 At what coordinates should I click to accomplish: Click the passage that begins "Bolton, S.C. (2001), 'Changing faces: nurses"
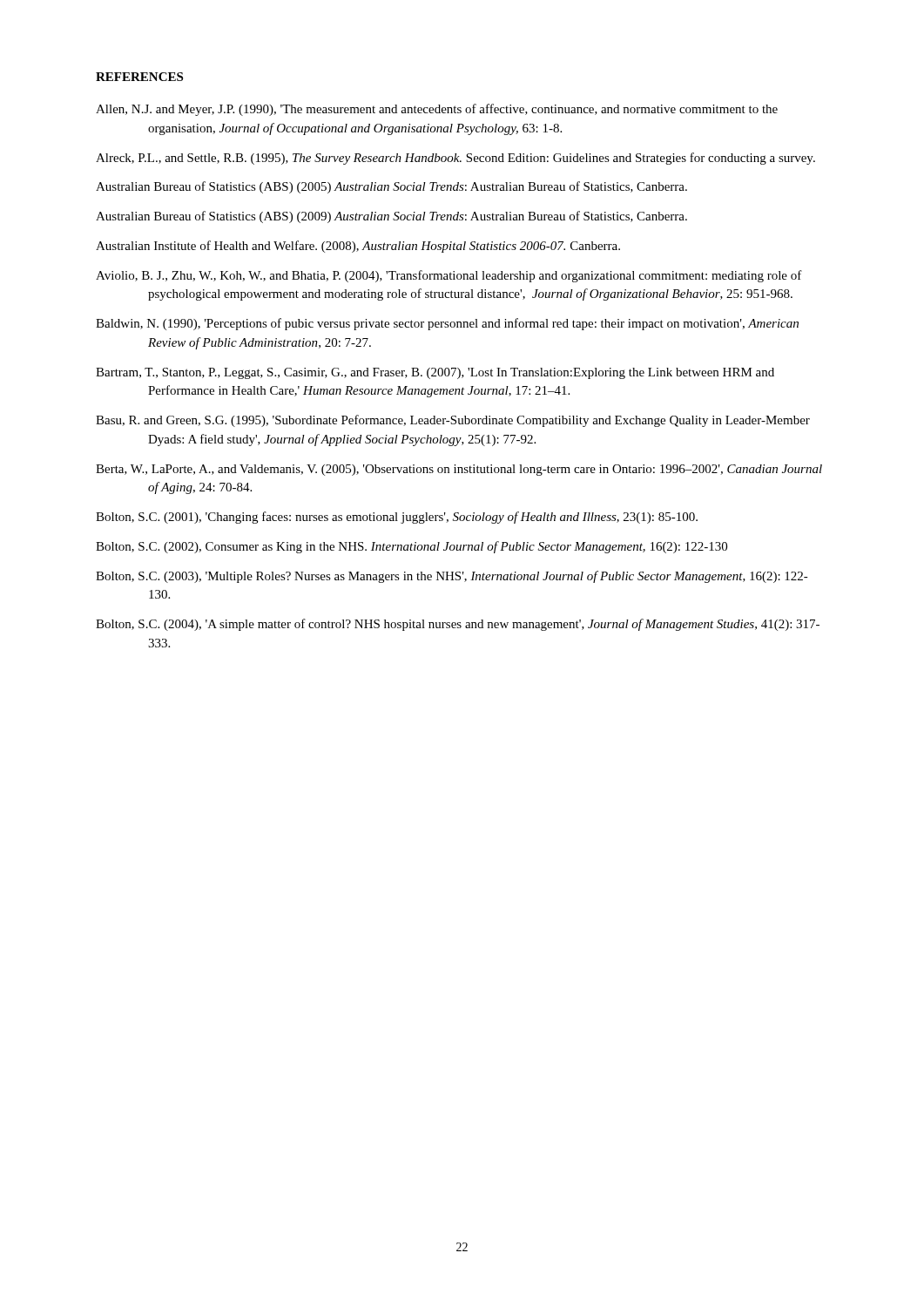[x=397, y=517]
